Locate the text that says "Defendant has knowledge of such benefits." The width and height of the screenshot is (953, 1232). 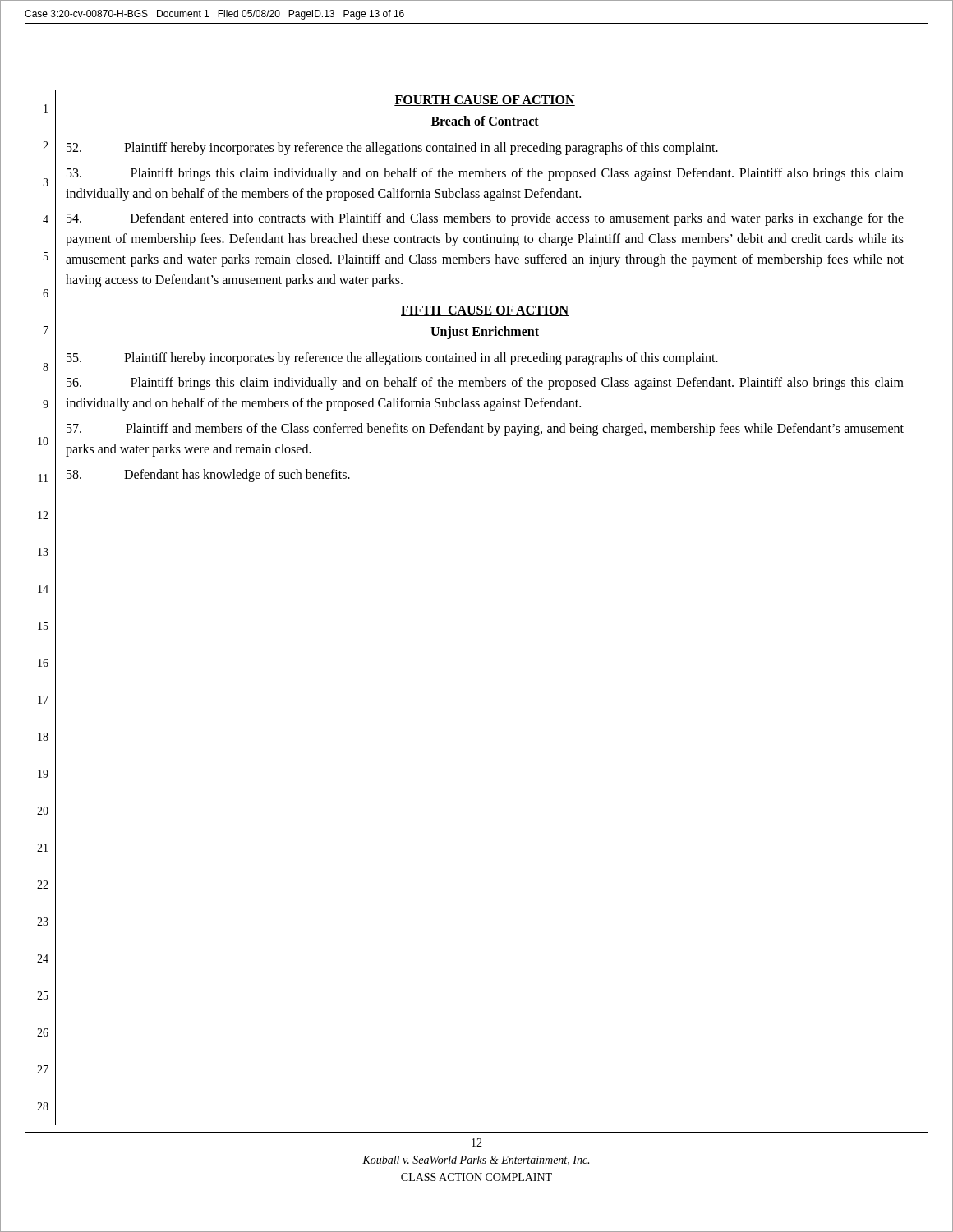coord(208,475)
